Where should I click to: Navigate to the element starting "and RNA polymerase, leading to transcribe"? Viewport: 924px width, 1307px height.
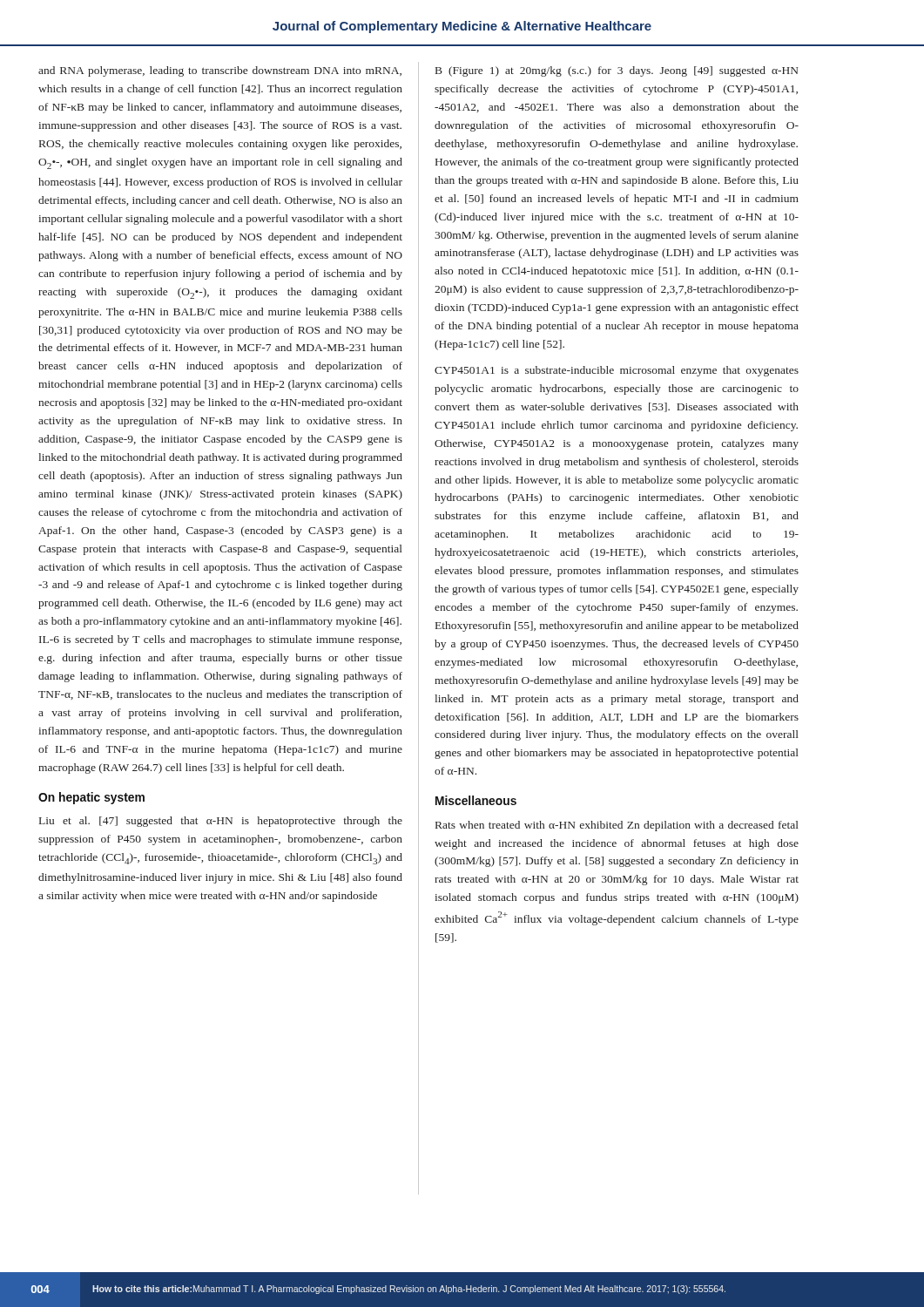coord(220,419)
